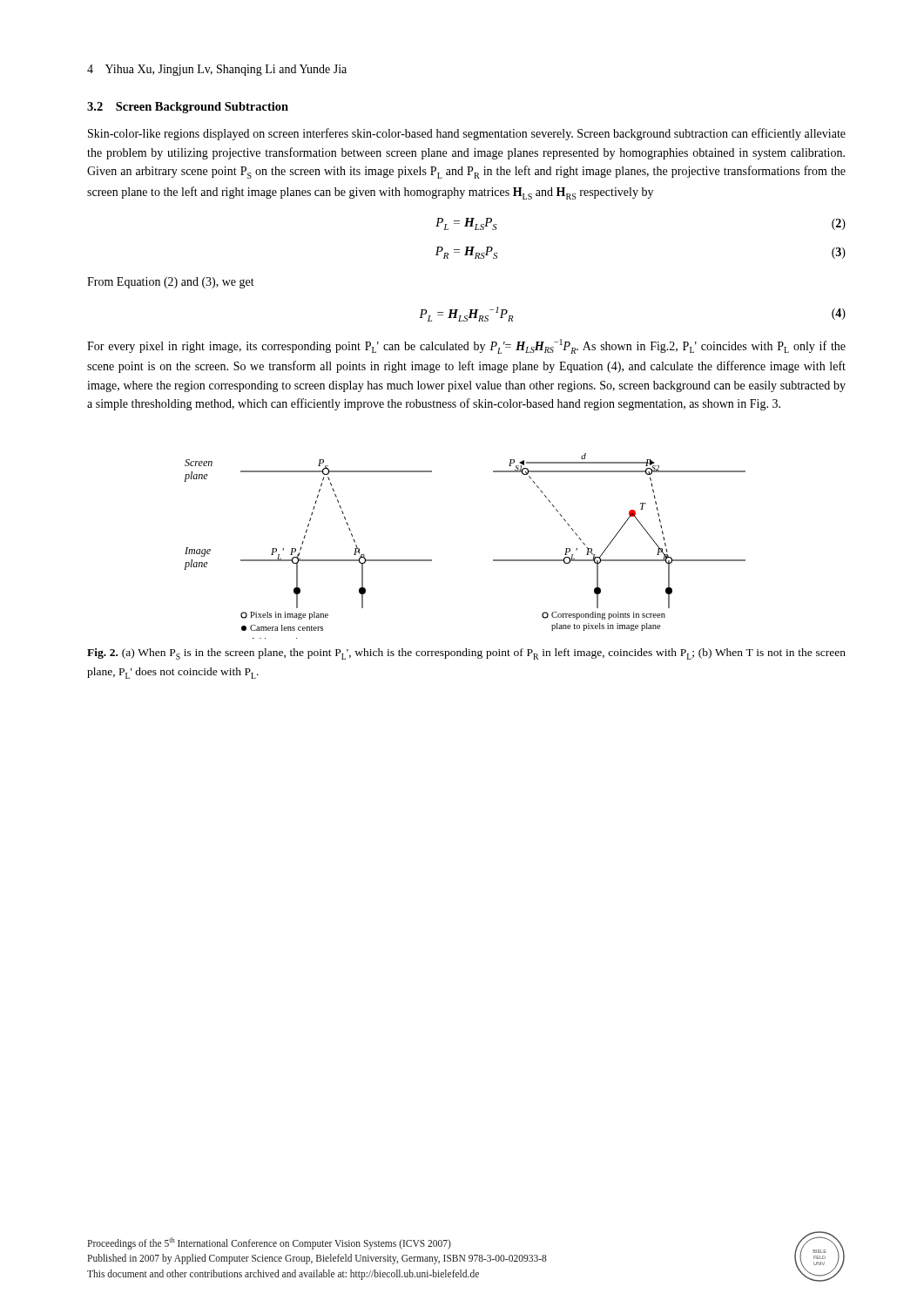
Task: Point to the text block starting "Fig. 2. (a) When PS is in"
Action: [466, 663]
